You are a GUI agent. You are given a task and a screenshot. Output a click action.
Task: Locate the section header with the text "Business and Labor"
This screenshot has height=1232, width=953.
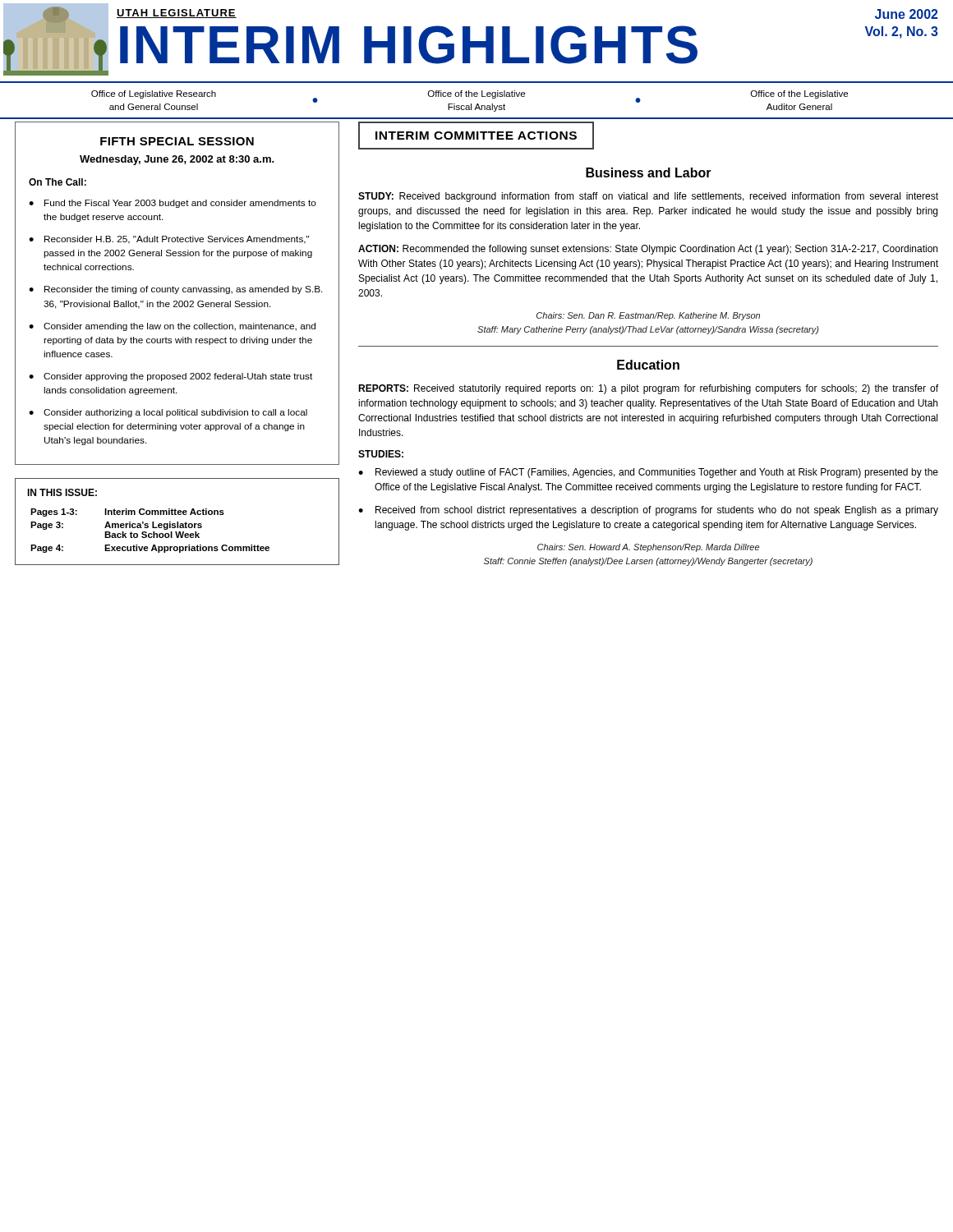point(648,173)
